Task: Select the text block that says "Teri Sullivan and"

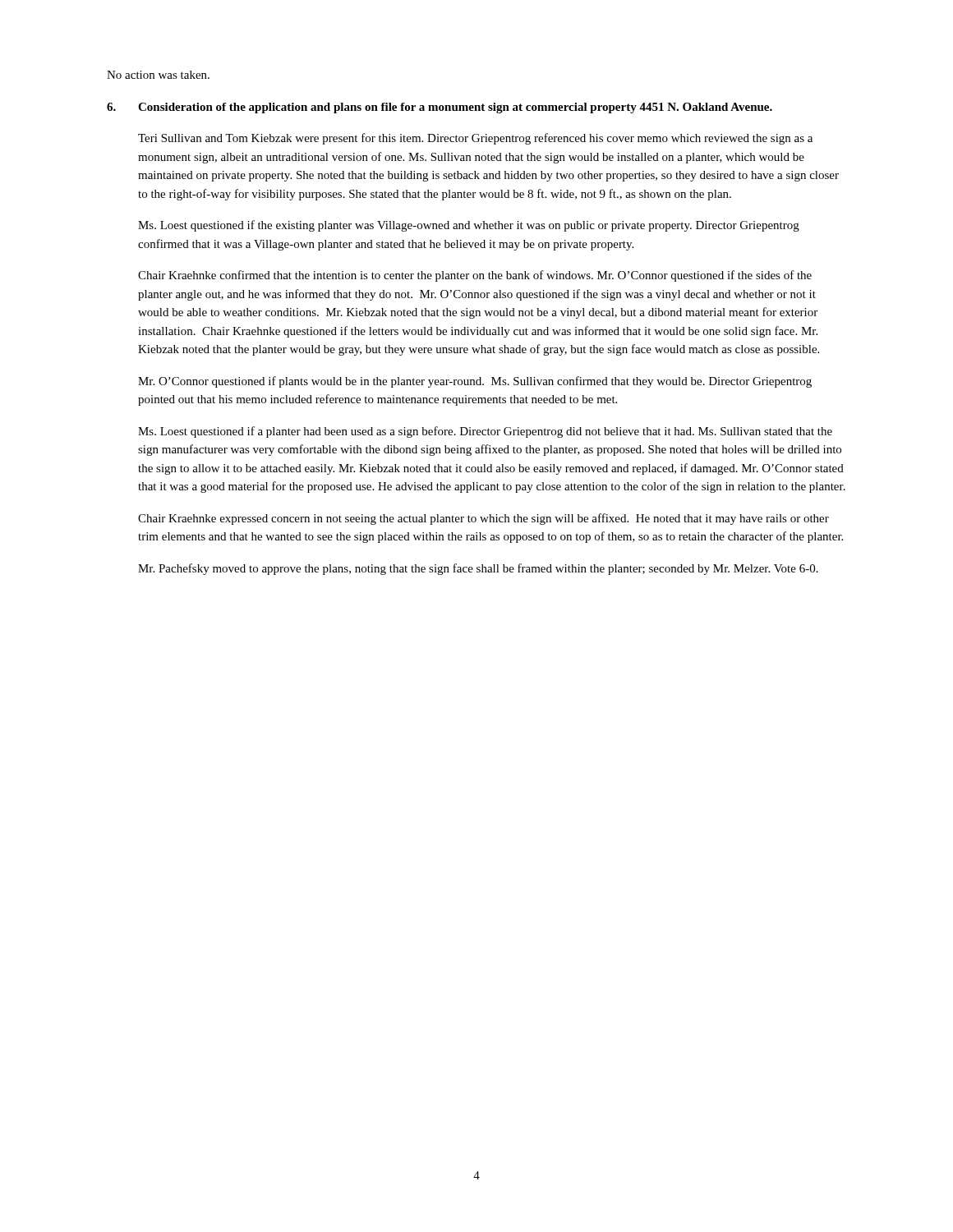Action: pos(488,166)
